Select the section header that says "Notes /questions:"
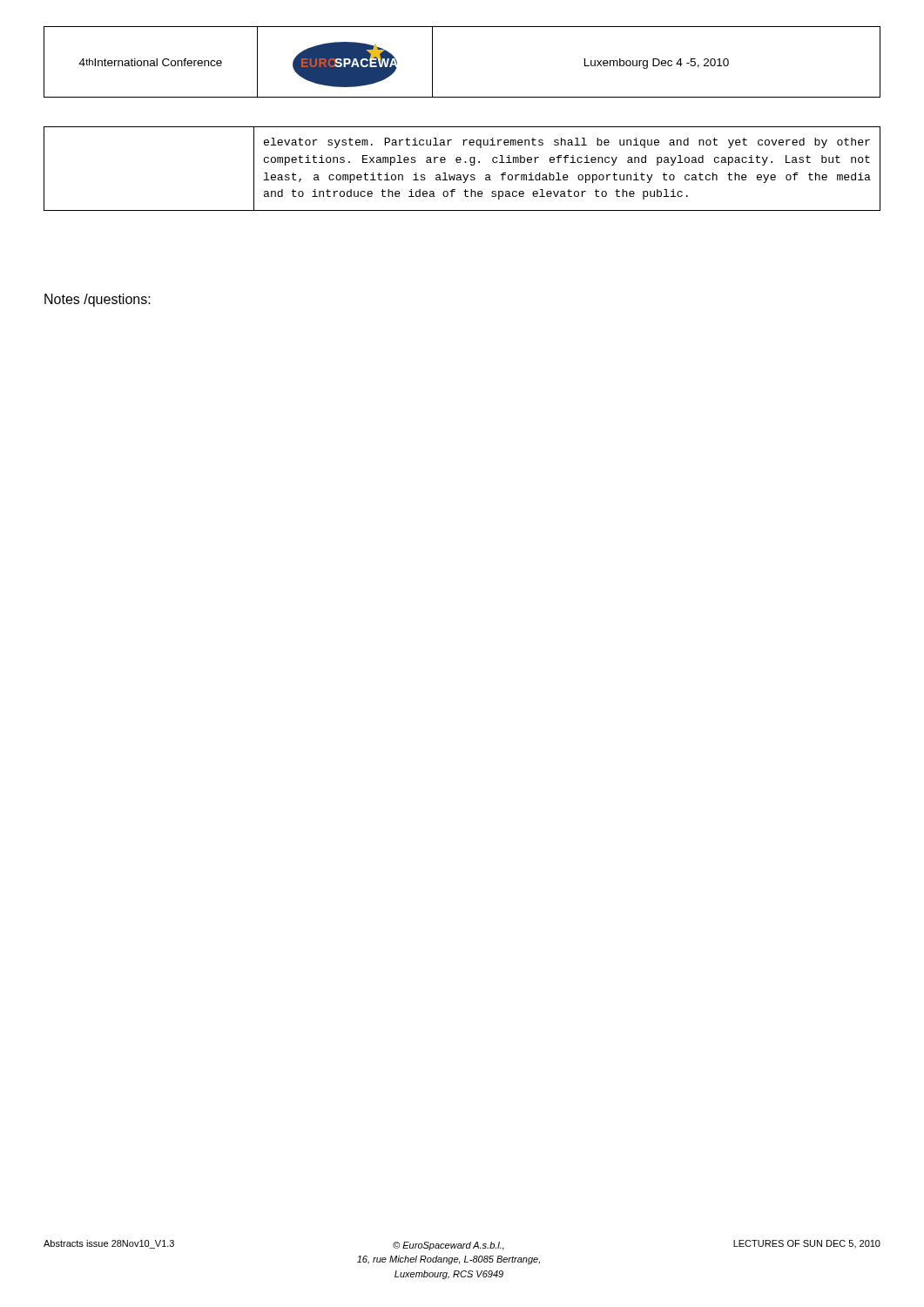This screenshot has height=1307, width=924. click(97, 299)
